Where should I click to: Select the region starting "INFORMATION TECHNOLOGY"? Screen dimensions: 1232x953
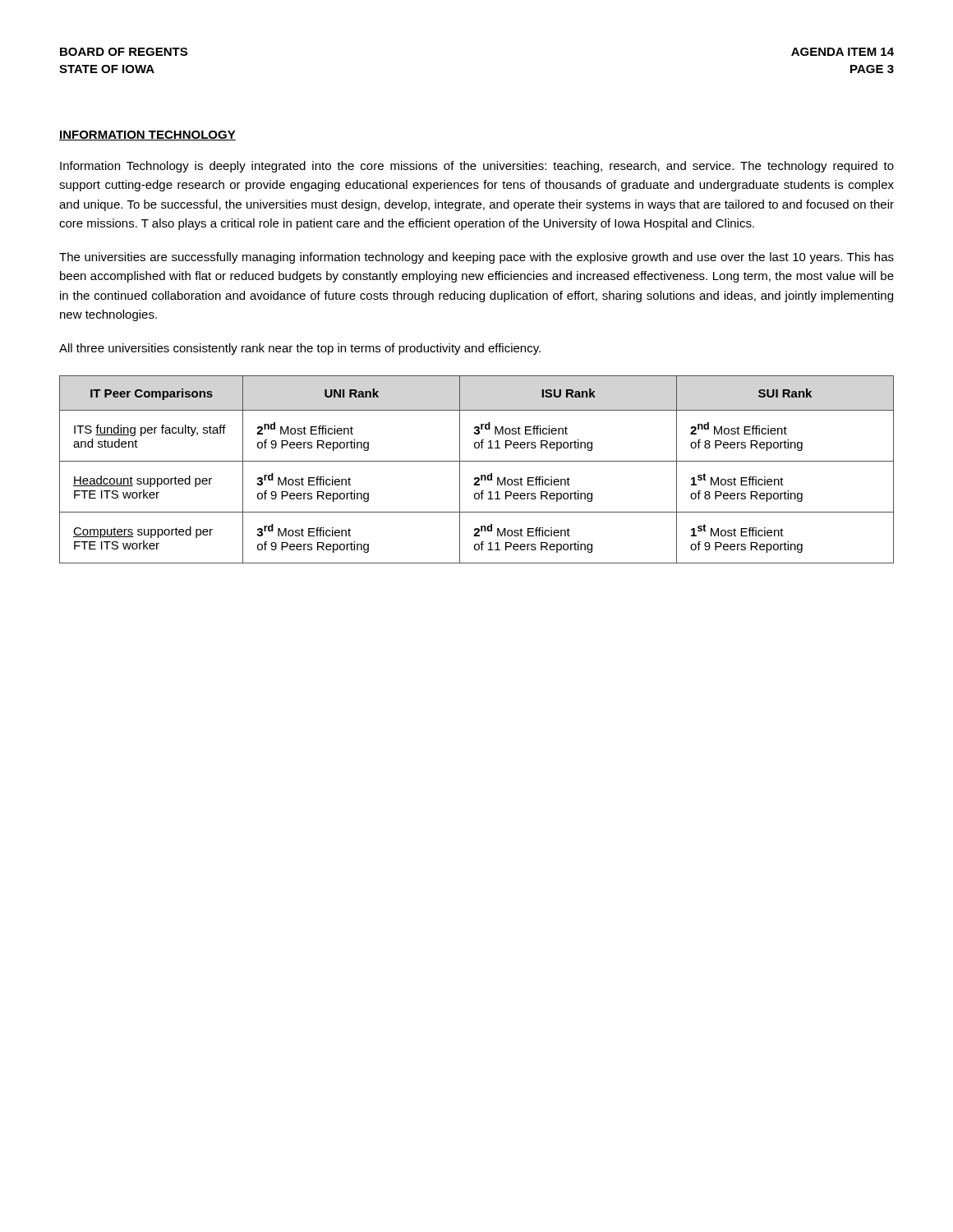point(147,134)
